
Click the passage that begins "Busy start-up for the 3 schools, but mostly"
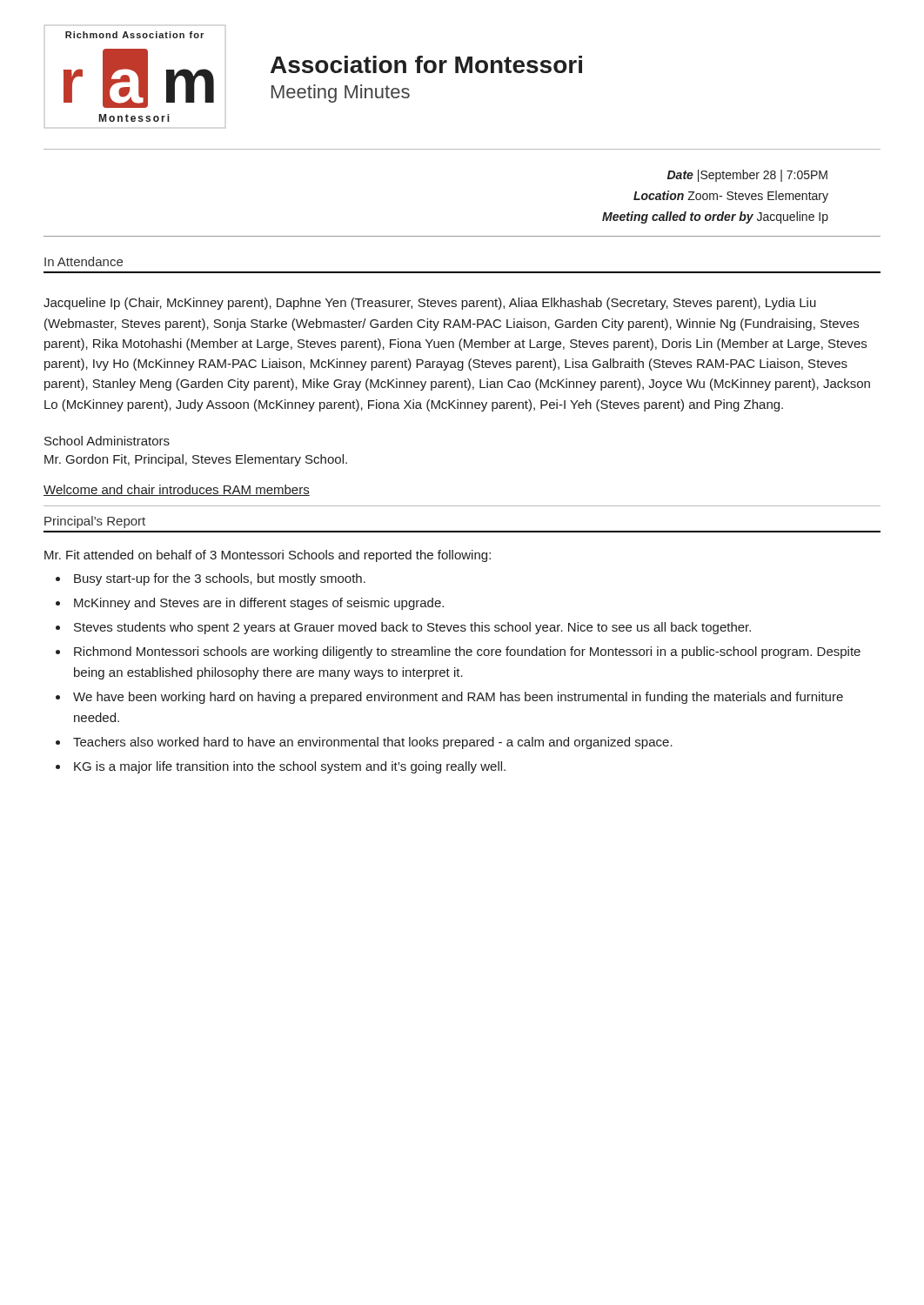[220, 578]
